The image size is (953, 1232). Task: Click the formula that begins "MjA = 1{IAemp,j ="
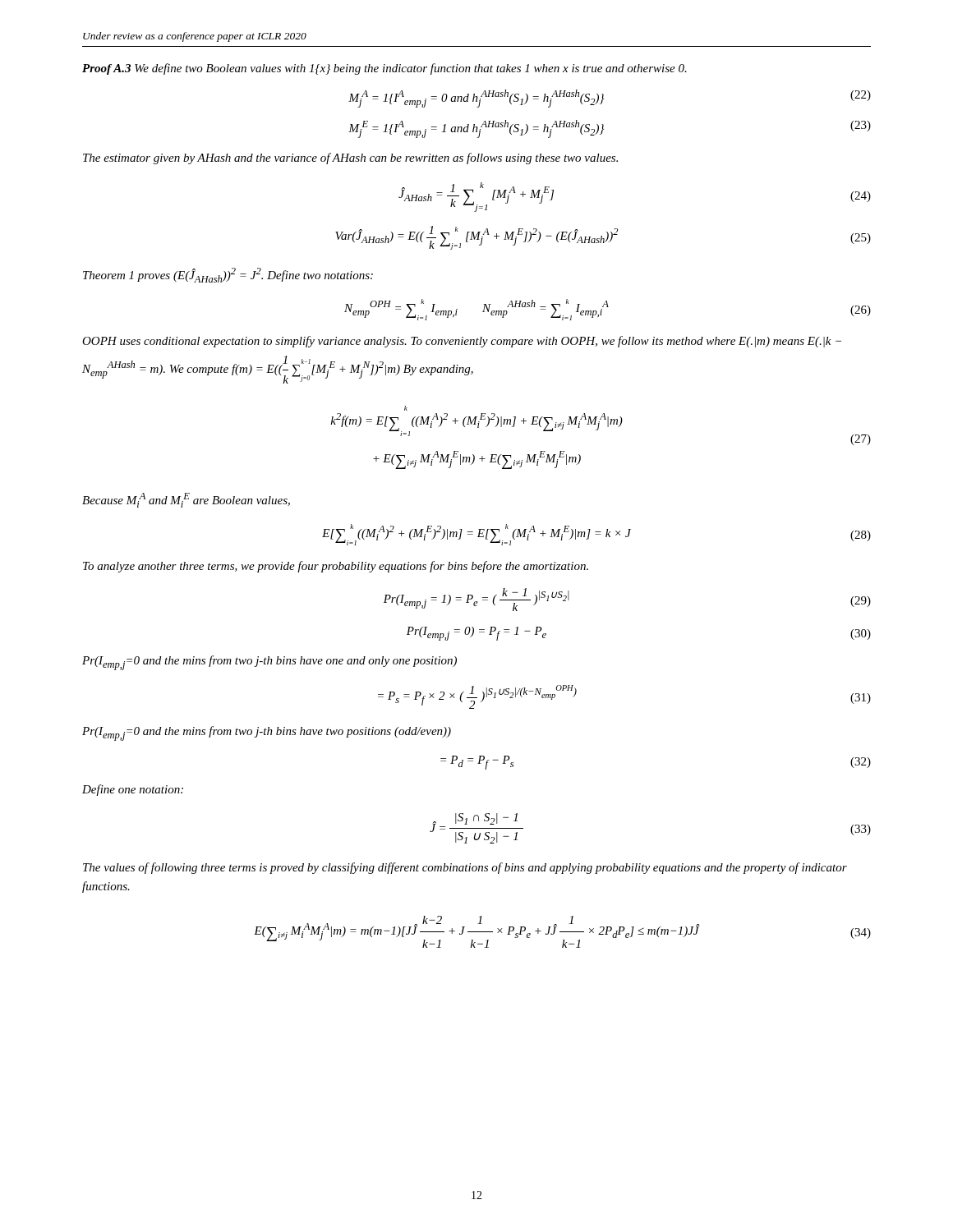tap(610, 98)
